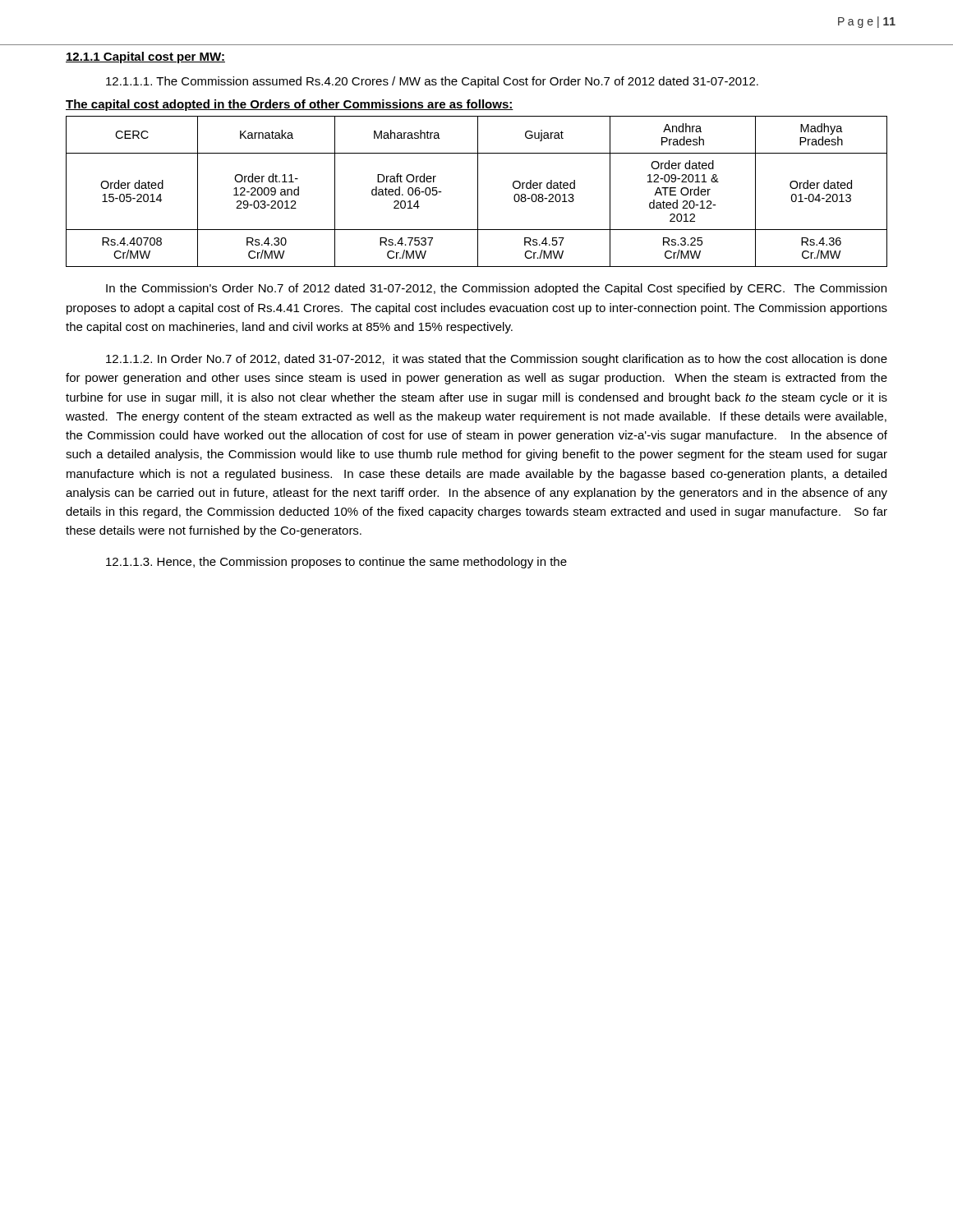The width and height of the screenshot is (953, 1232).
Task: Click the caption
Action: 289,104
